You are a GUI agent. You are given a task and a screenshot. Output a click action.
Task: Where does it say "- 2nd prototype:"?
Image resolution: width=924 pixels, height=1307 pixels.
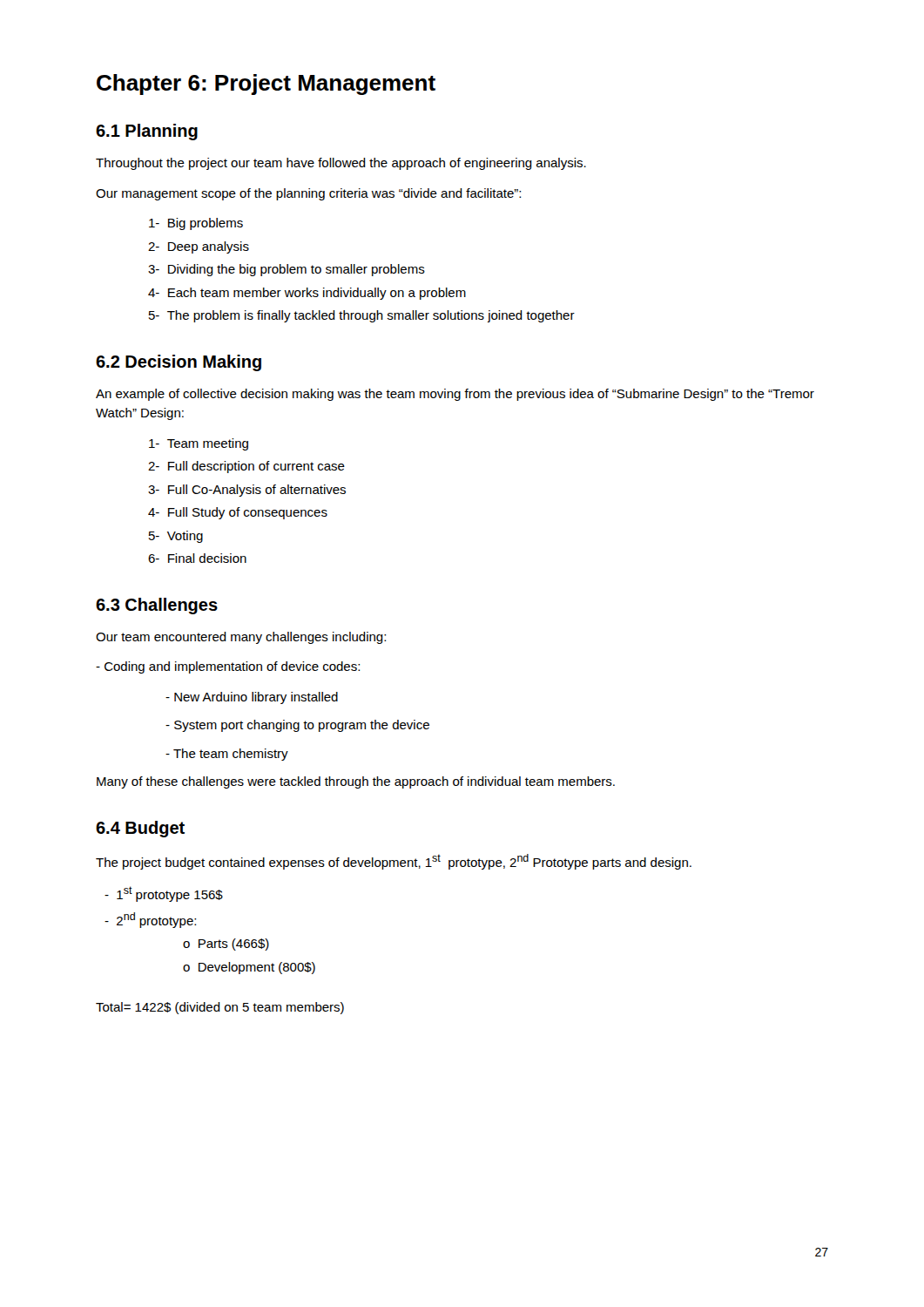click(x=151, y=919)
